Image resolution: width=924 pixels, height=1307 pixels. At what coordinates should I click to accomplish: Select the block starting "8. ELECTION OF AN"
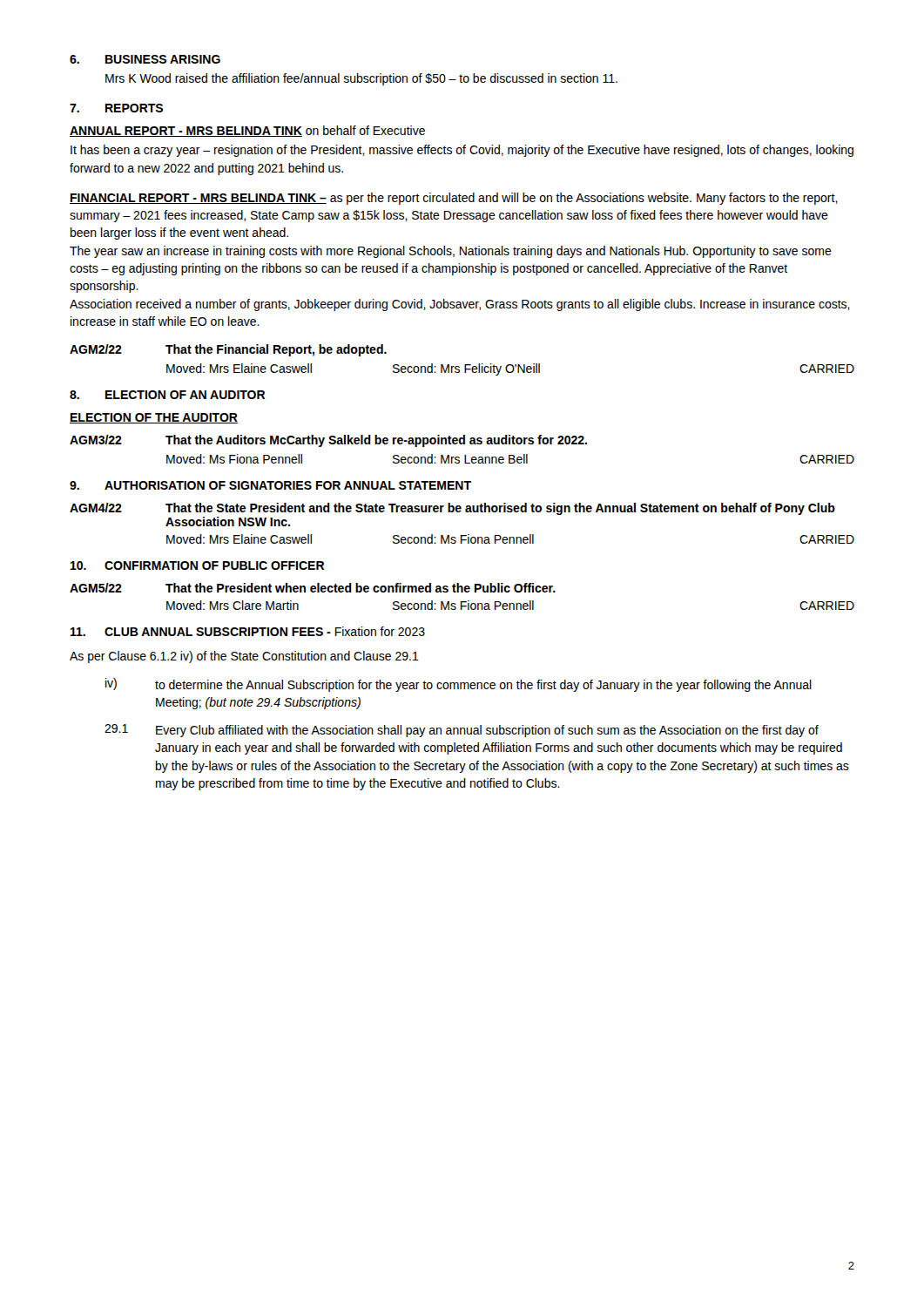coord(167,395)
